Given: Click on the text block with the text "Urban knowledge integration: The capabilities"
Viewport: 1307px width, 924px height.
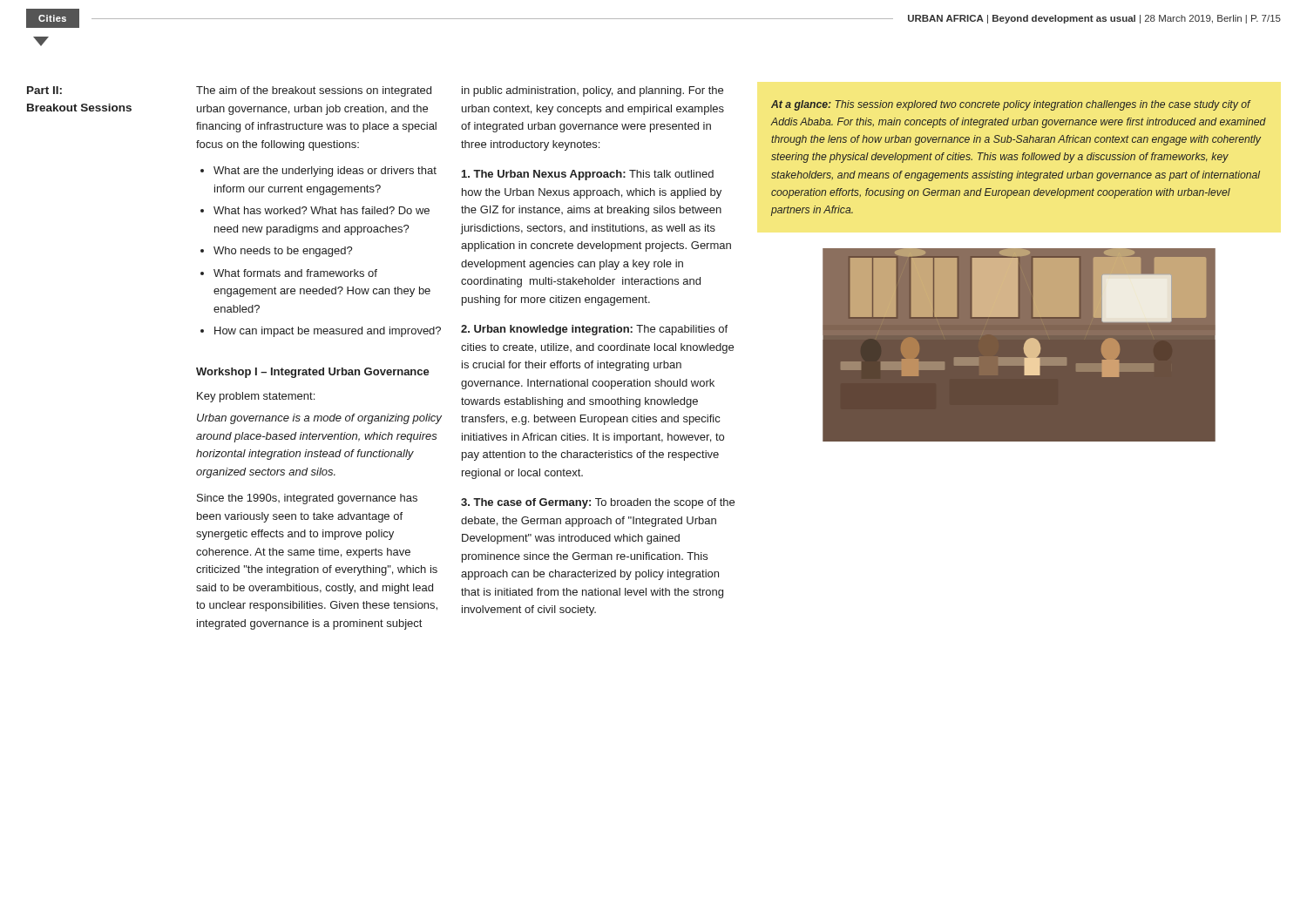Looking at the screenshot, I should click(x=598, y=401).
